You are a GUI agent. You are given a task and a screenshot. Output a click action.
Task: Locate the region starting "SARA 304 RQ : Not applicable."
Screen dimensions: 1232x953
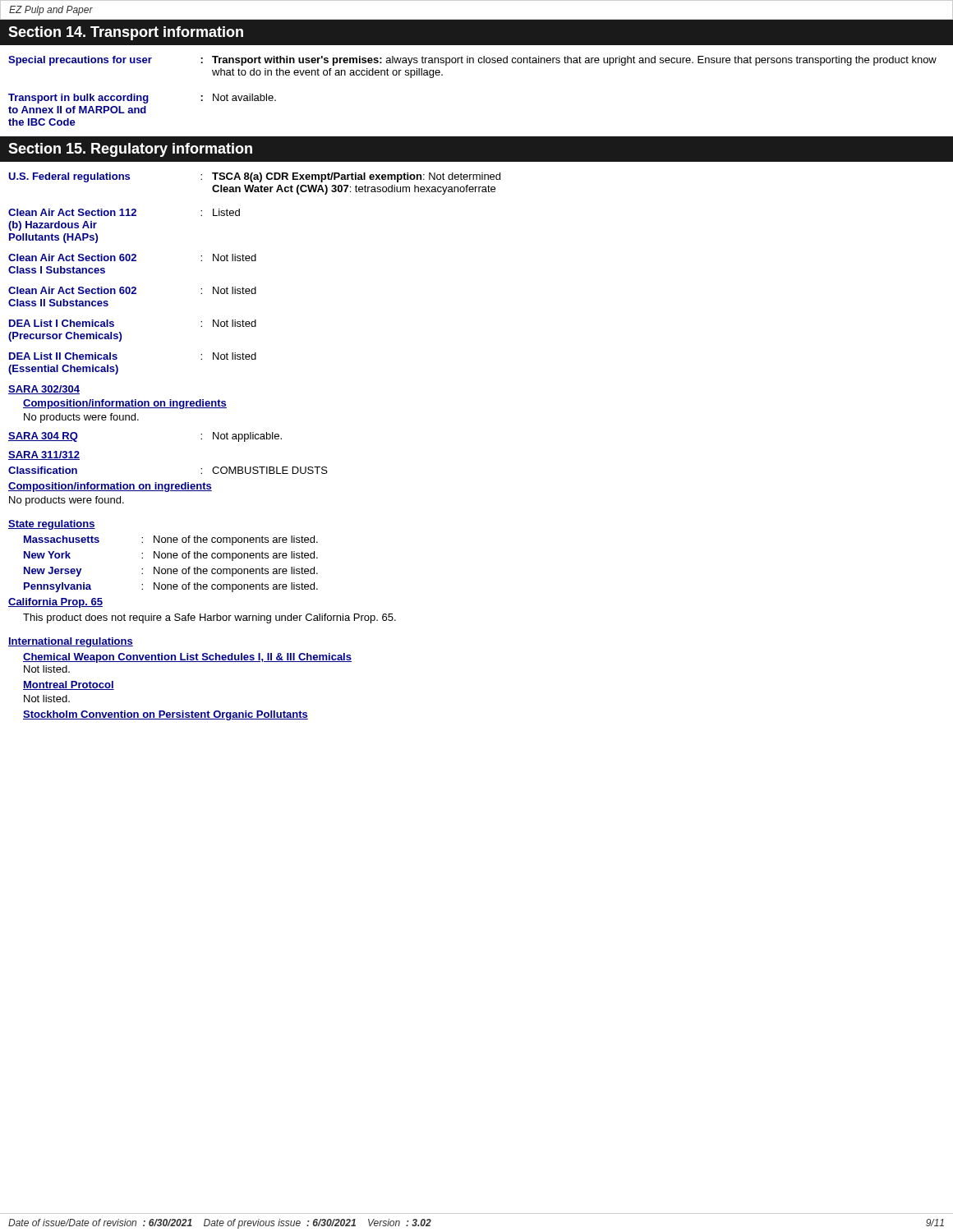44,437
